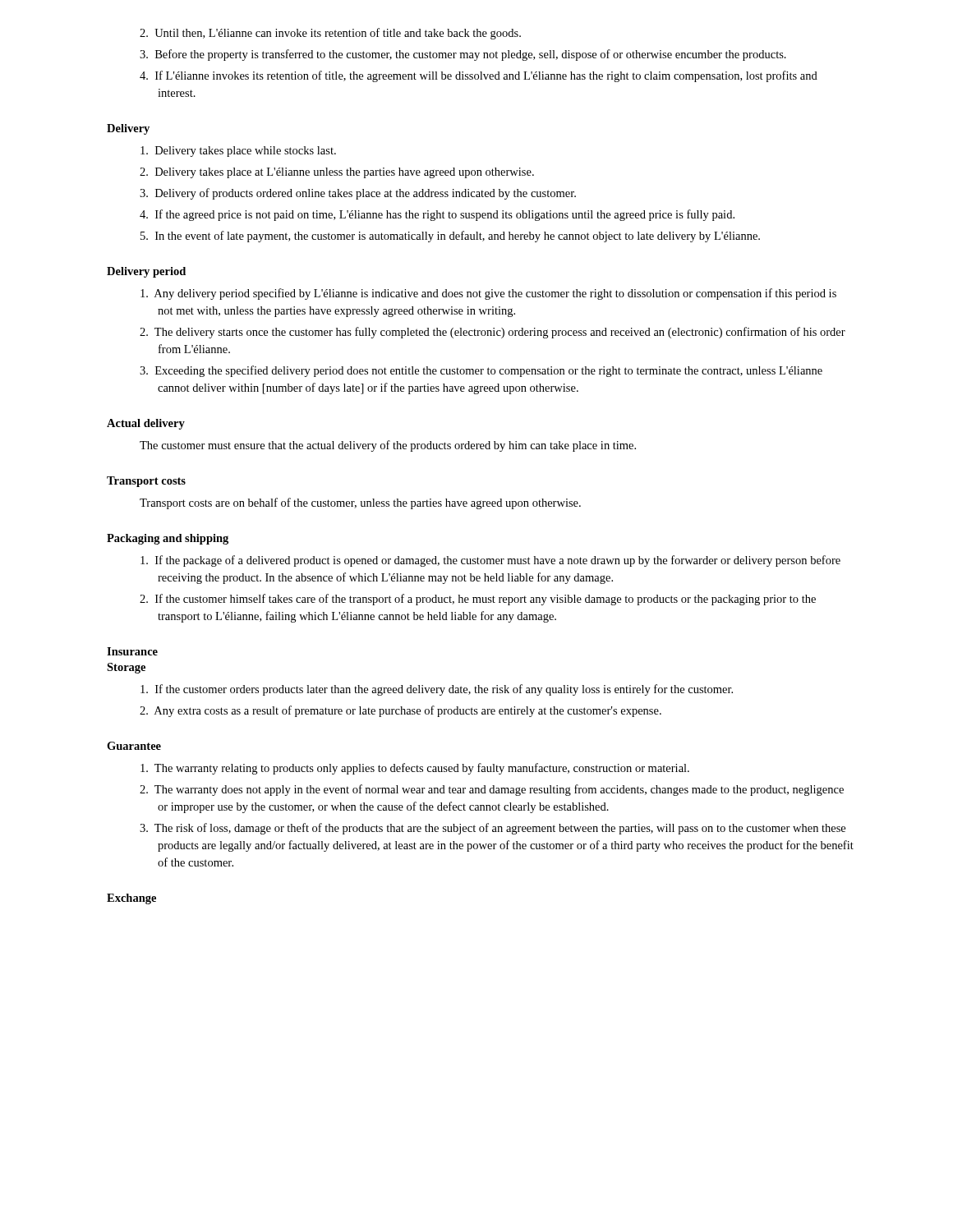
Task: Find the list item containing "Delivery takes place while stocks last."
Action: pyautogui.click(x=238, y=150)
